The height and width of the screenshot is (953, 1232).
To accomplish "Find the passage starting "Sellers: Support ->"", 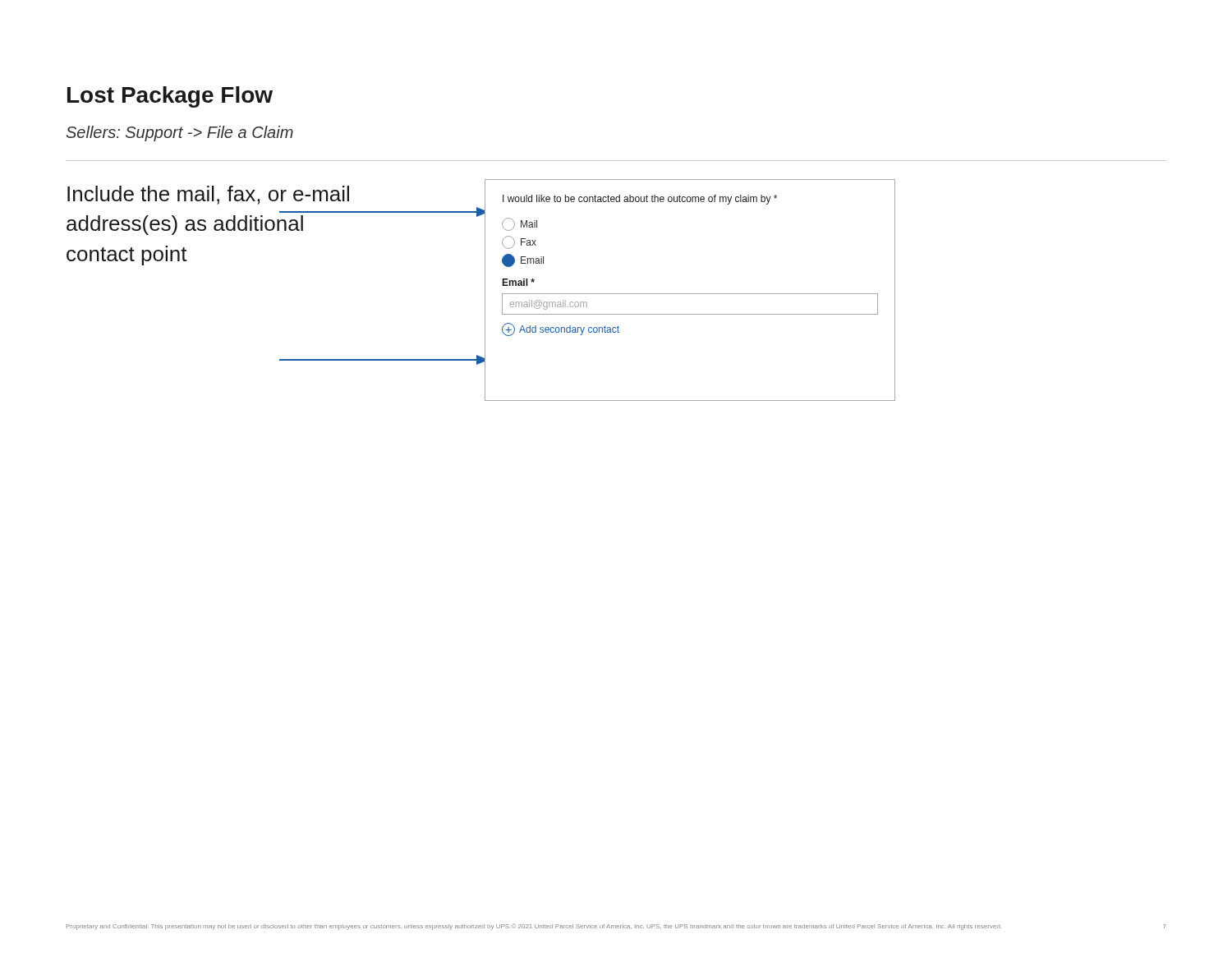I will (180, 132).
